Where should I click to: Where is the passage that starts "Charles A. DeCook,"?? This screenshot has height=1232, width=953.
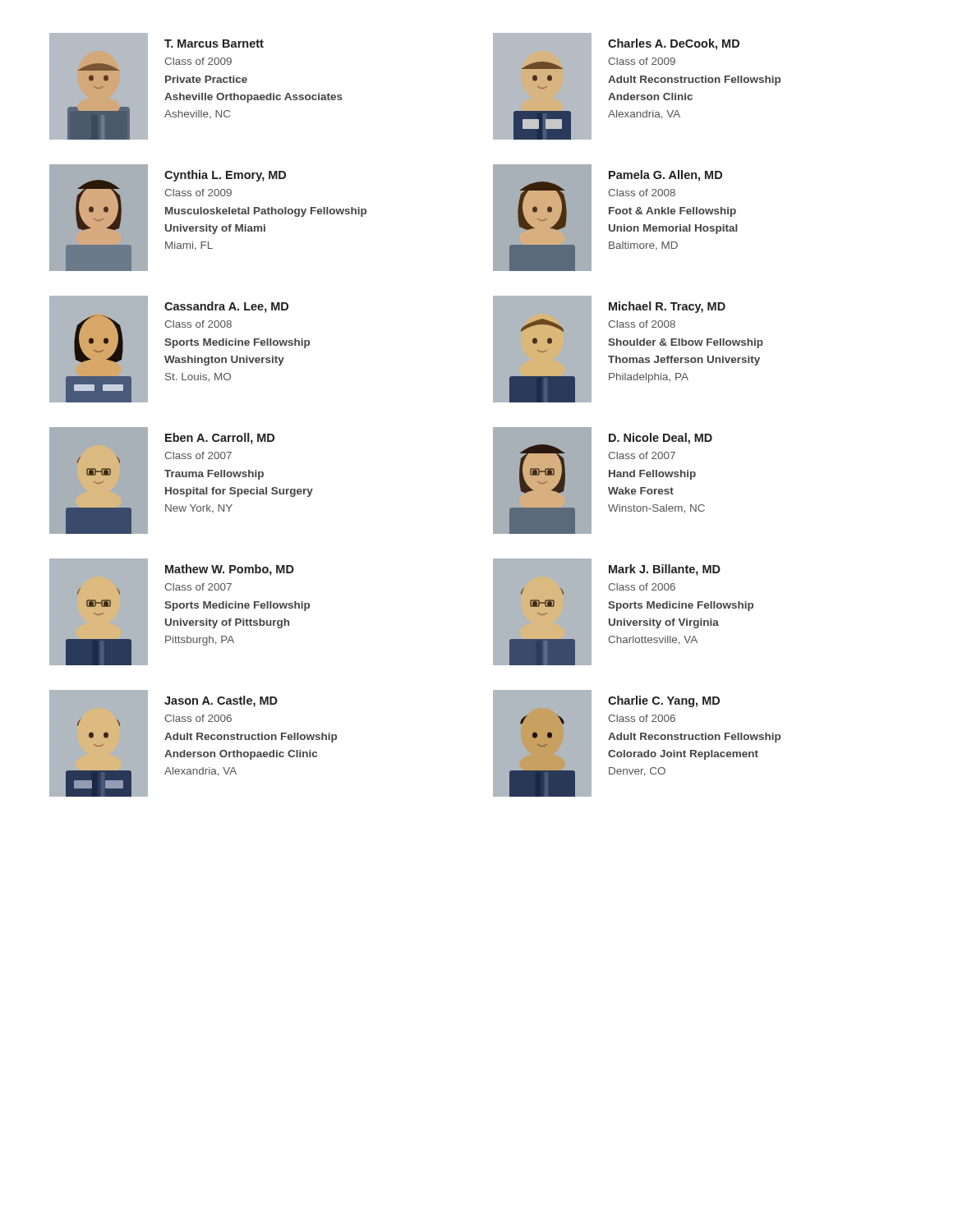tap(694, 79)
